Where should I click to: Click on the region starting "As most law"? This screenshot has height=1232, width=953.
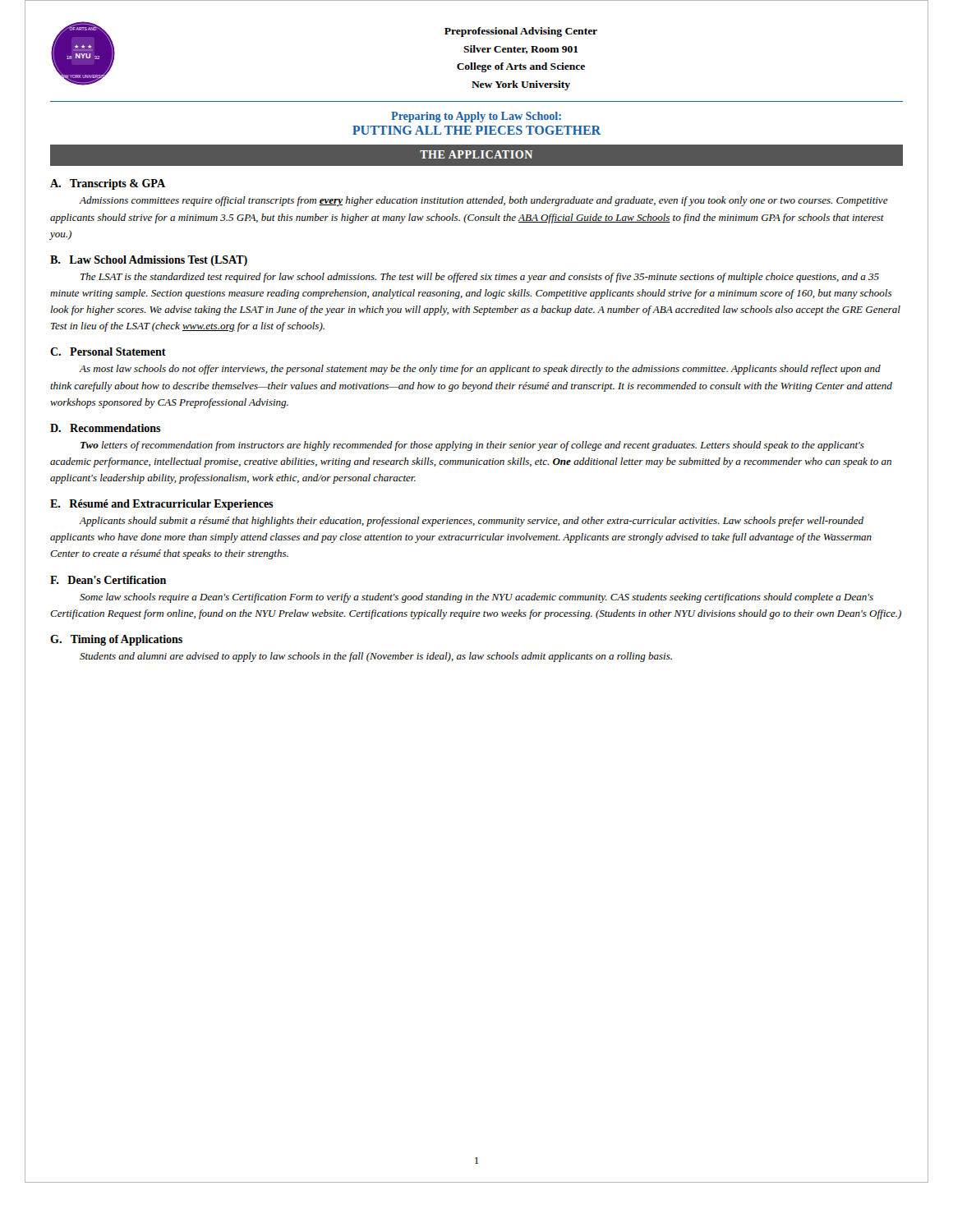coord(476,386)
